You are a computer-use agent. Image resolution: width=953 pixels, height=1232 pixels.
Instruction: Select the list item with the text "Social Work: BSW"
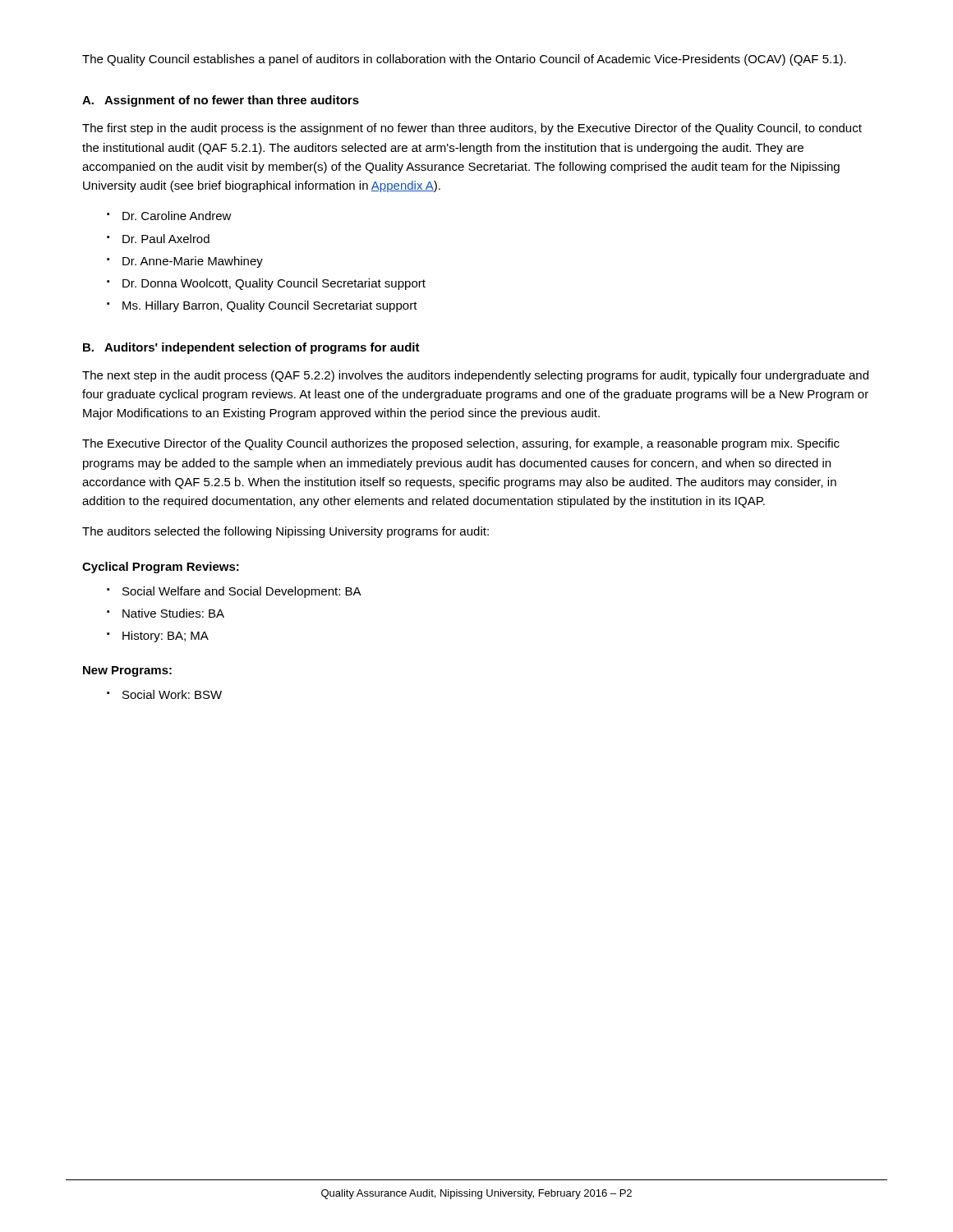172,695
